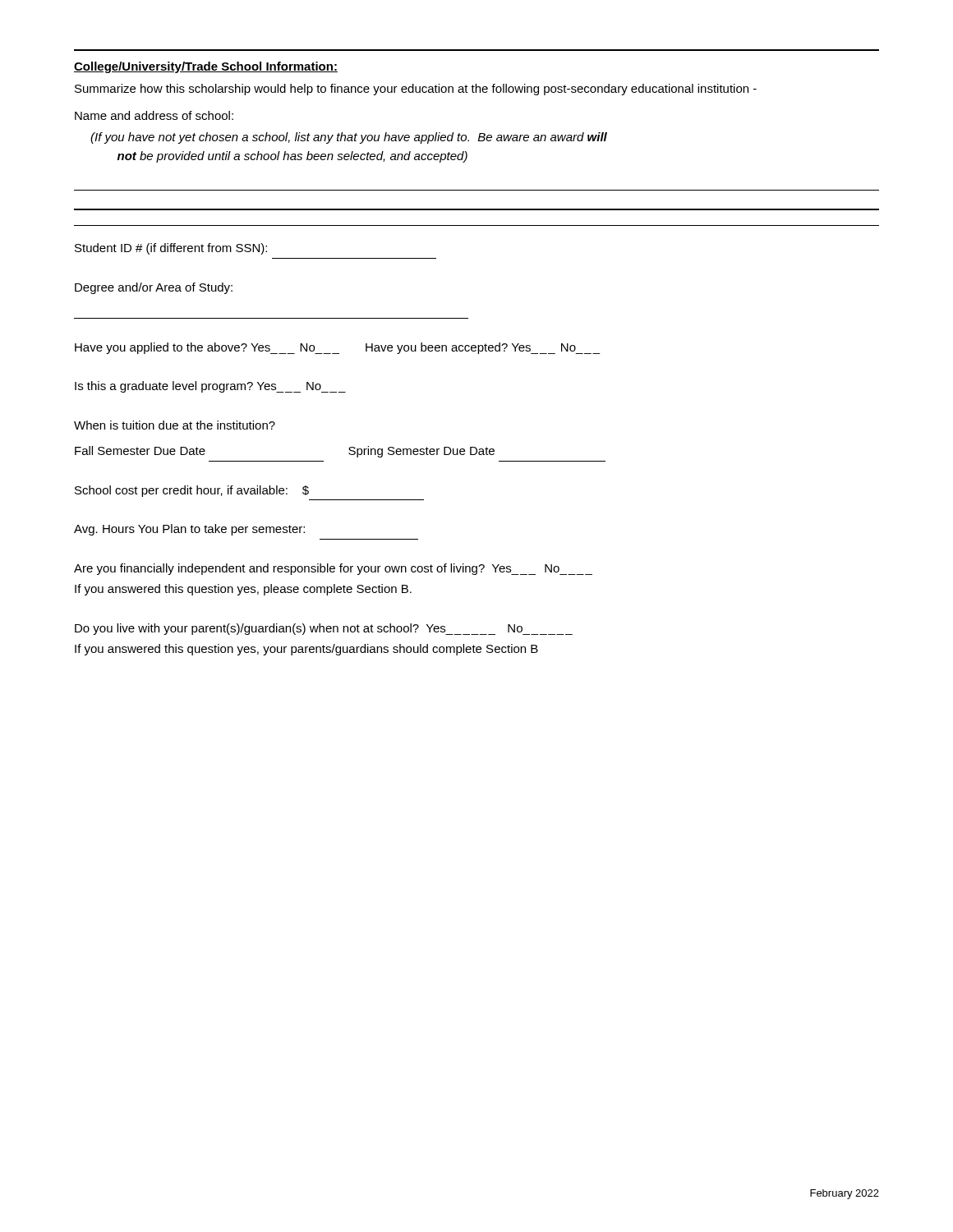Locate the passage starting "Do you live with"

(324, 638)
